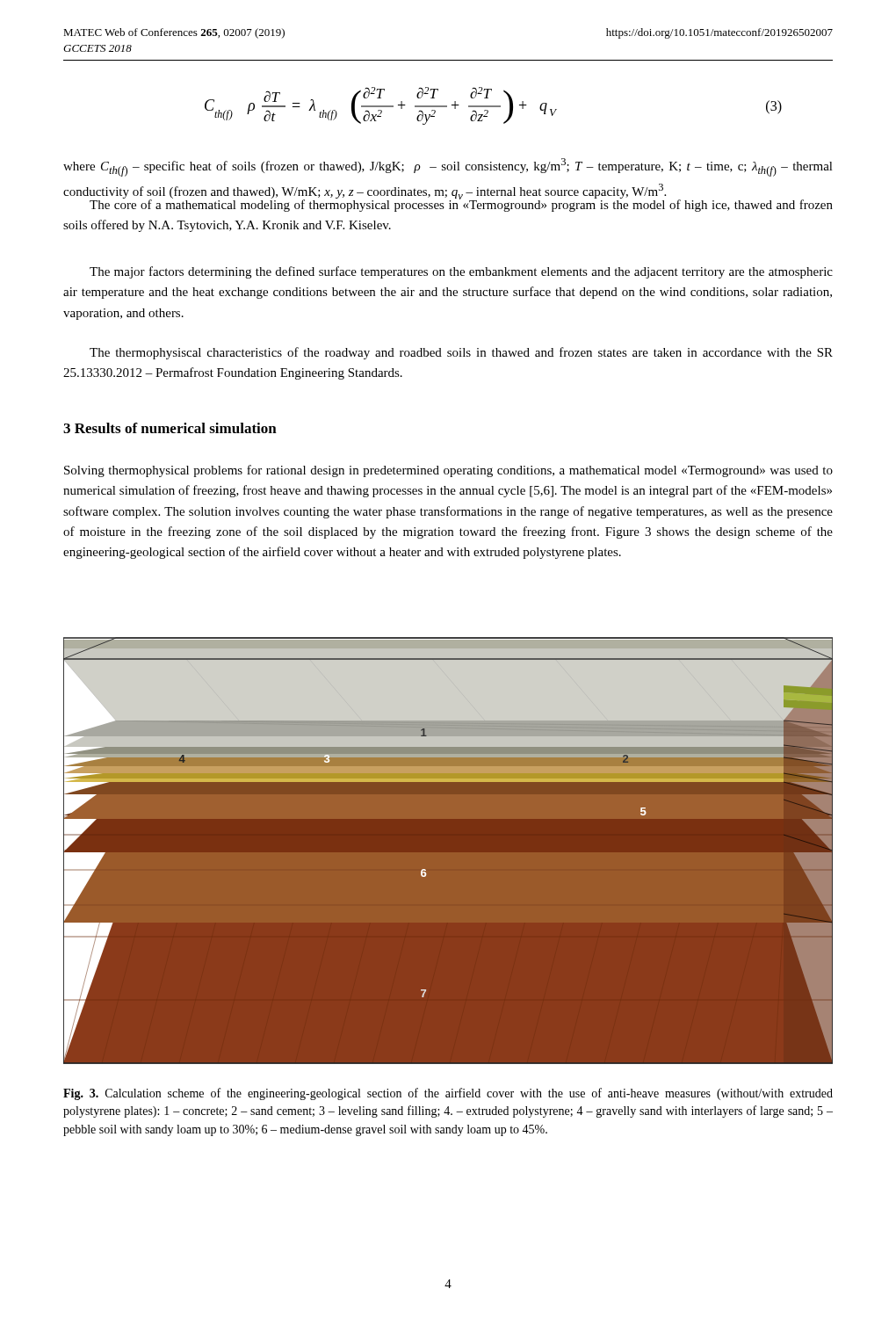Locate the block of text that opens with "The core of"

point(448,215)
